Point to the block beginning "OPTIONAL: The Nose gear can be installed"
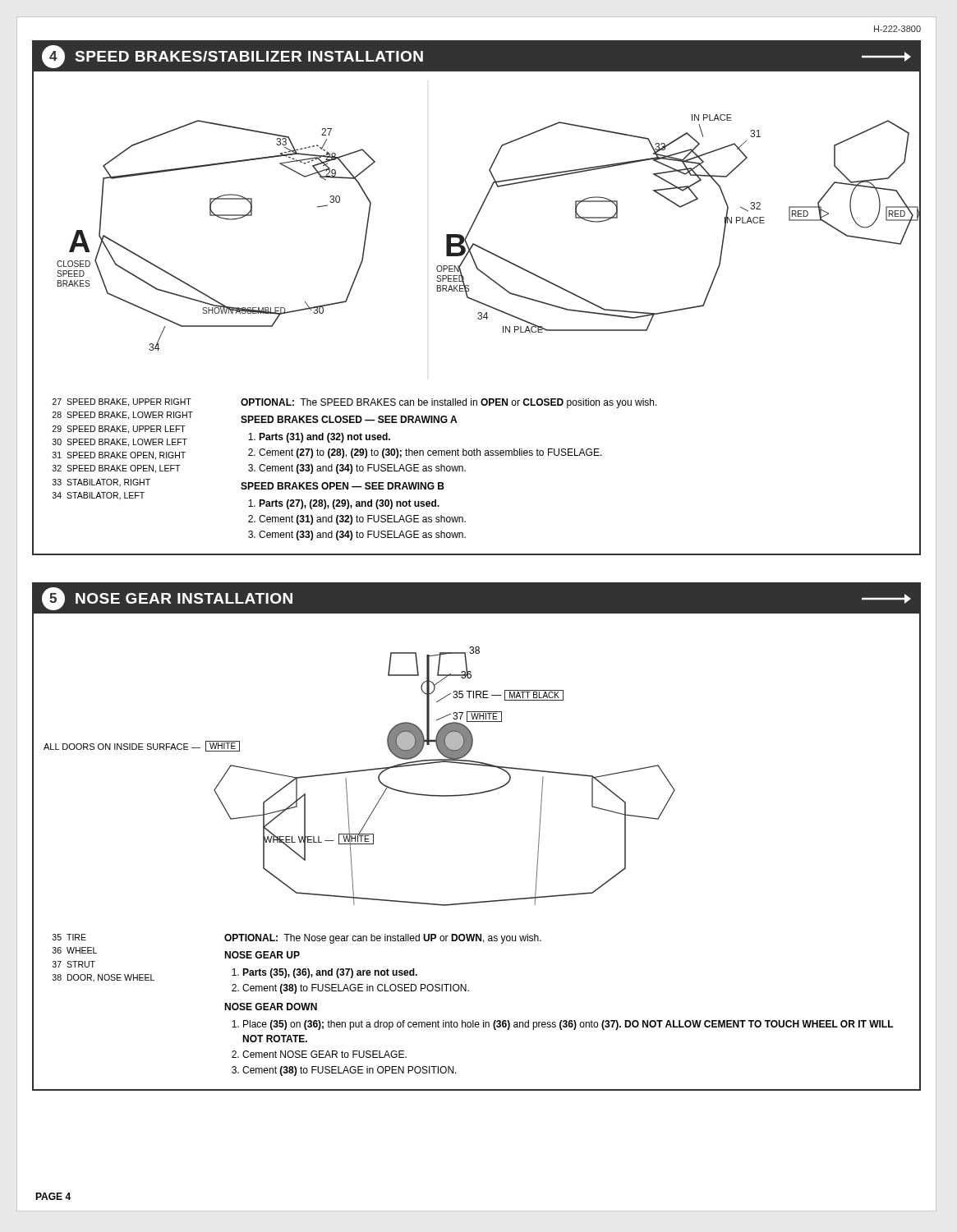The image size is (957, 1232). pos(383,939)
